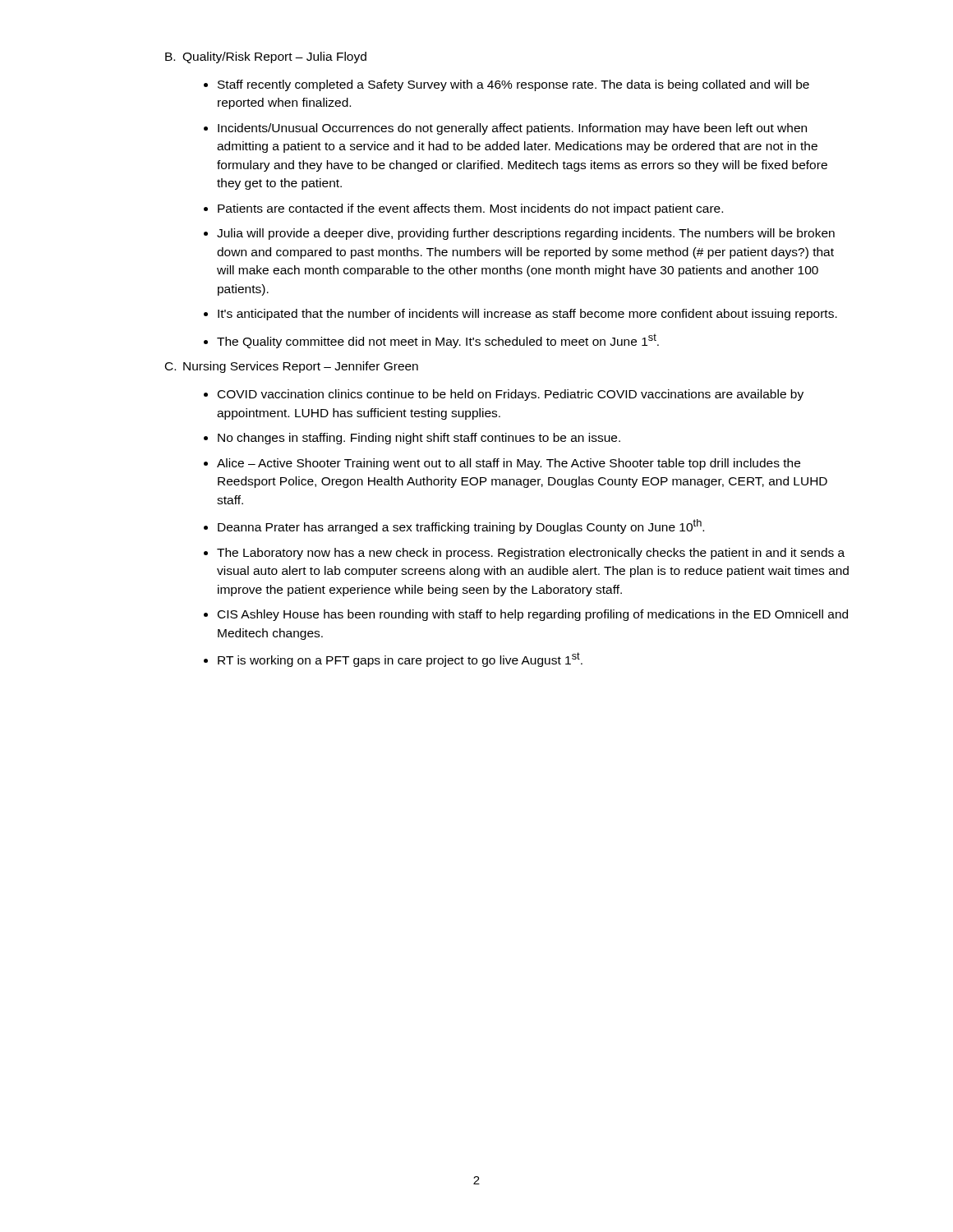
Task: Point to the block beginning "The Laboratory now has a new check"
Action: tap(533, 571)
